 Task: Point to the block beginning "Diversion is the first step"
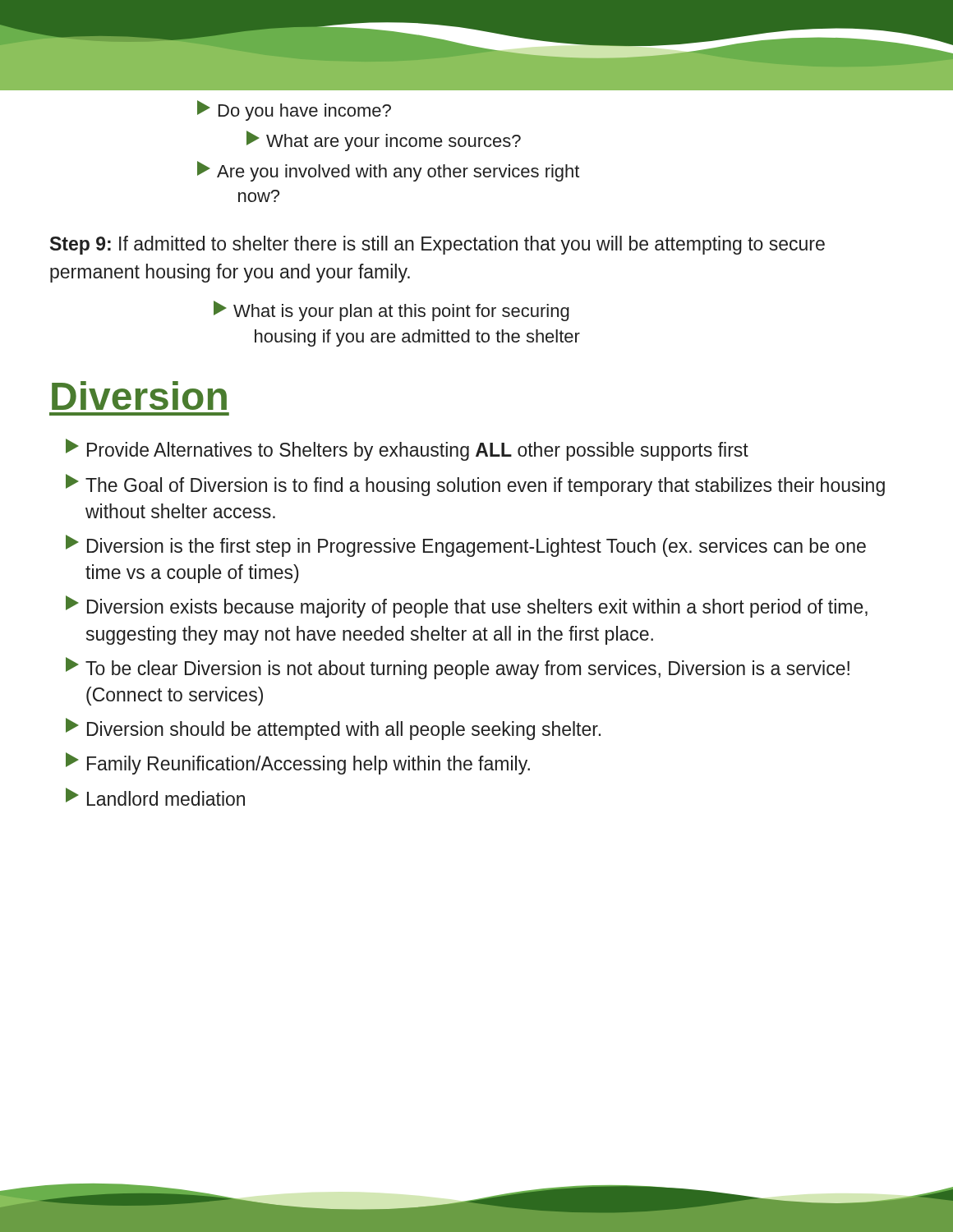pos(485,560)
